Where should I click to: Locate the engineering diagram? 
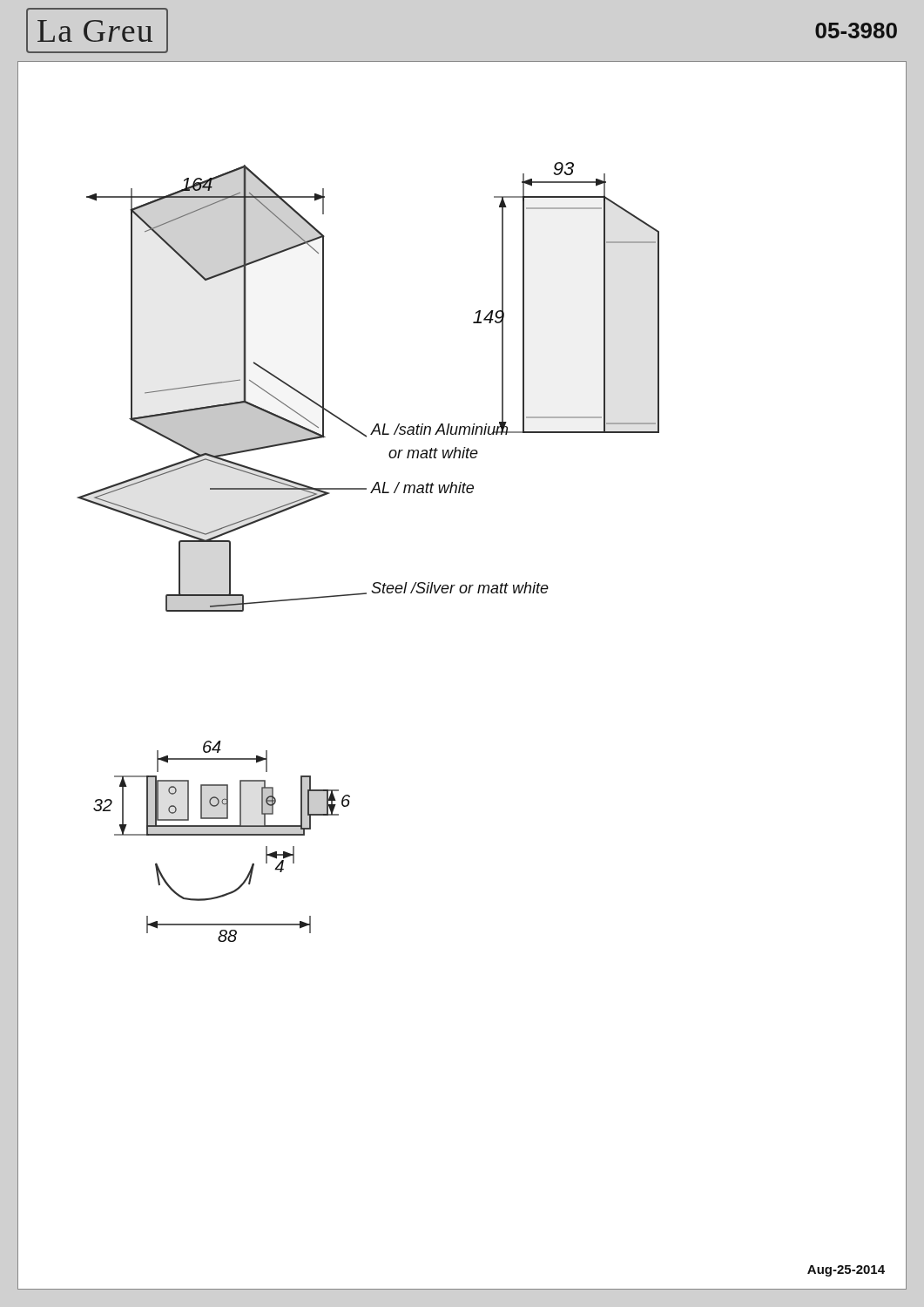tap(462, 675)
